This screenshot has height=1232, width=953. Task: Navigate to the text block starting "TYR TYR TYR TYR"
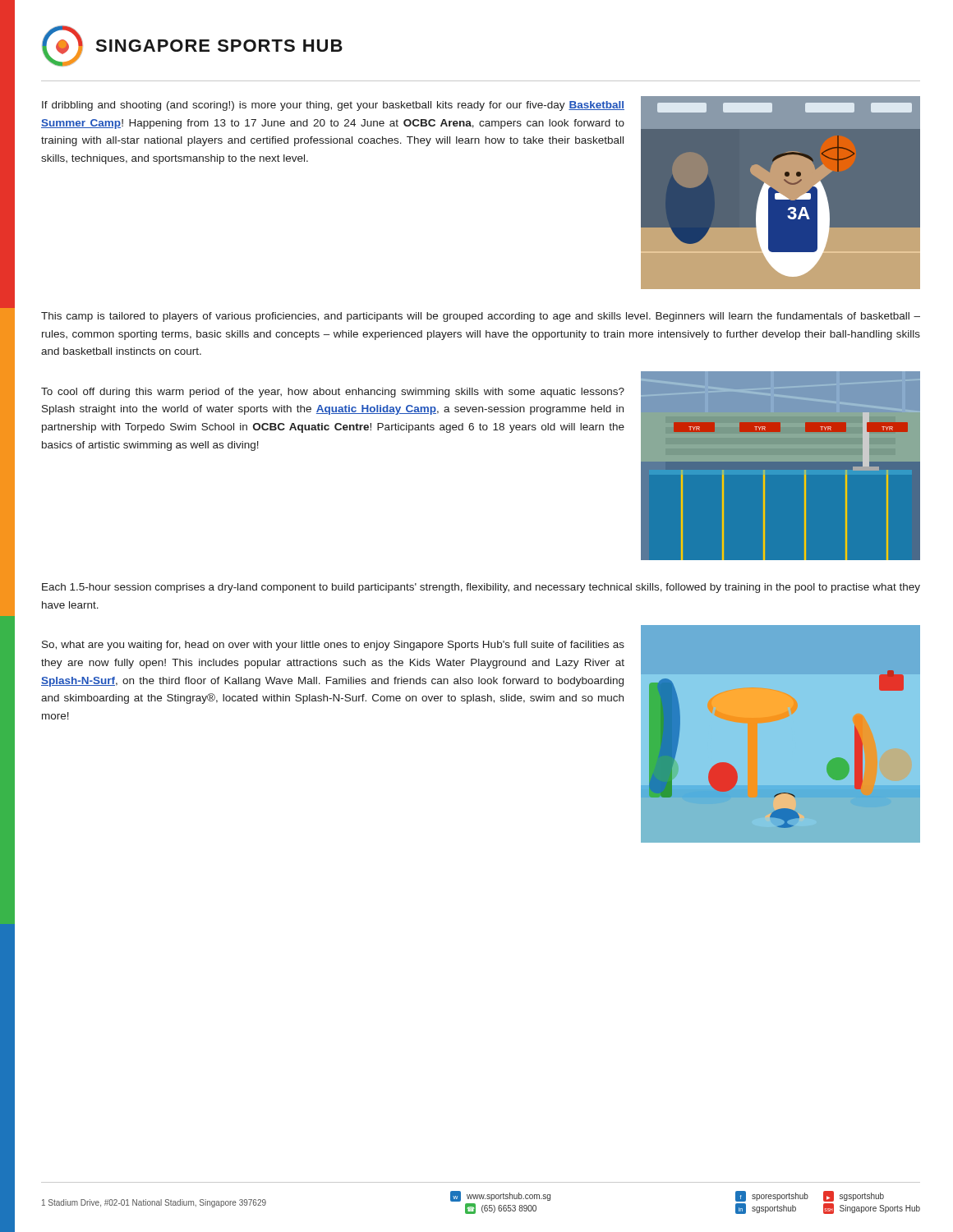click(x=481, y=466)
